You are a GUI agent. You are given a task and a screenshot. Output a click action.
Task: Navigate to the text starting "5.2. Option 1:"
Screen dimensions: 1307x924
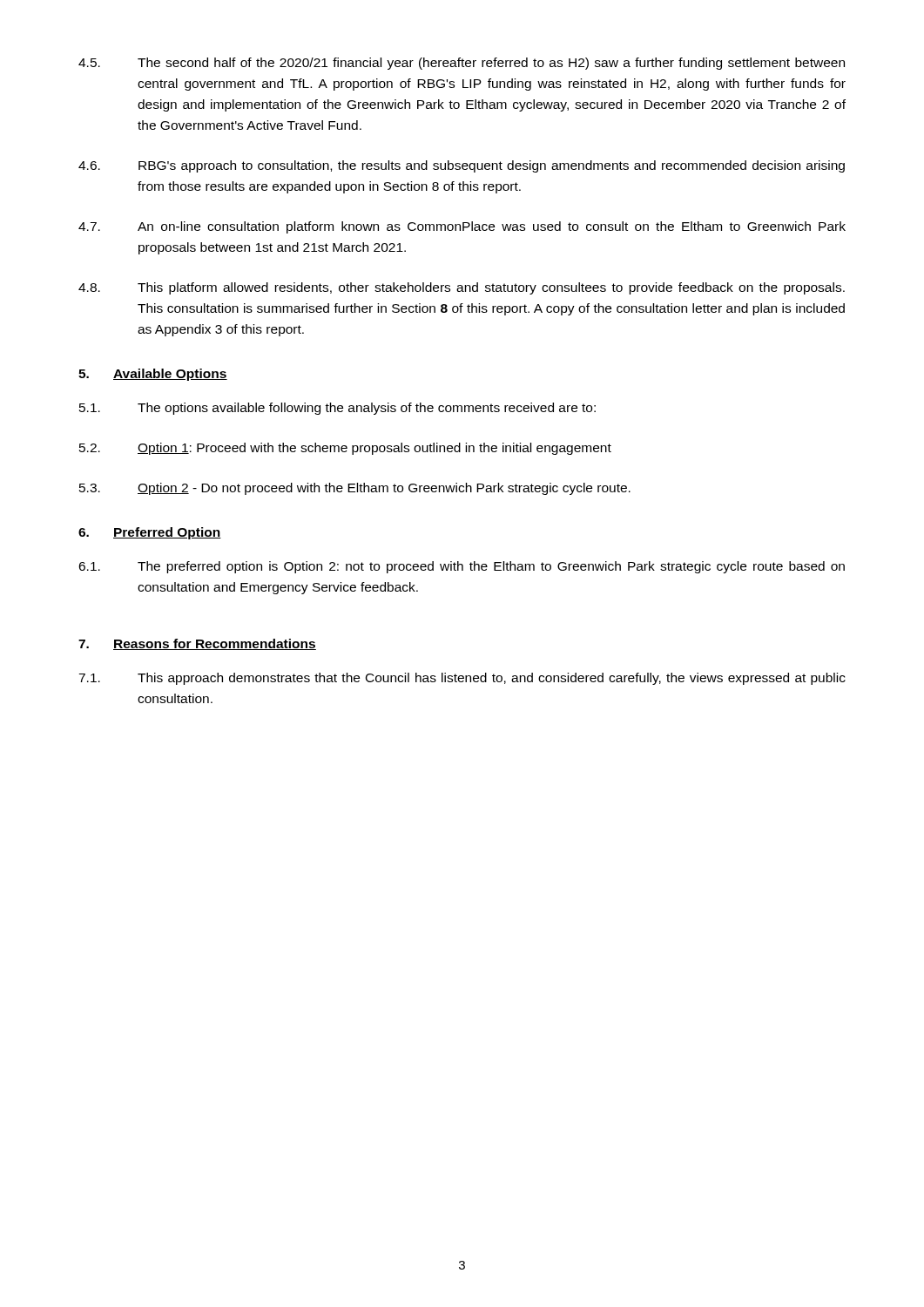point(462,448)
